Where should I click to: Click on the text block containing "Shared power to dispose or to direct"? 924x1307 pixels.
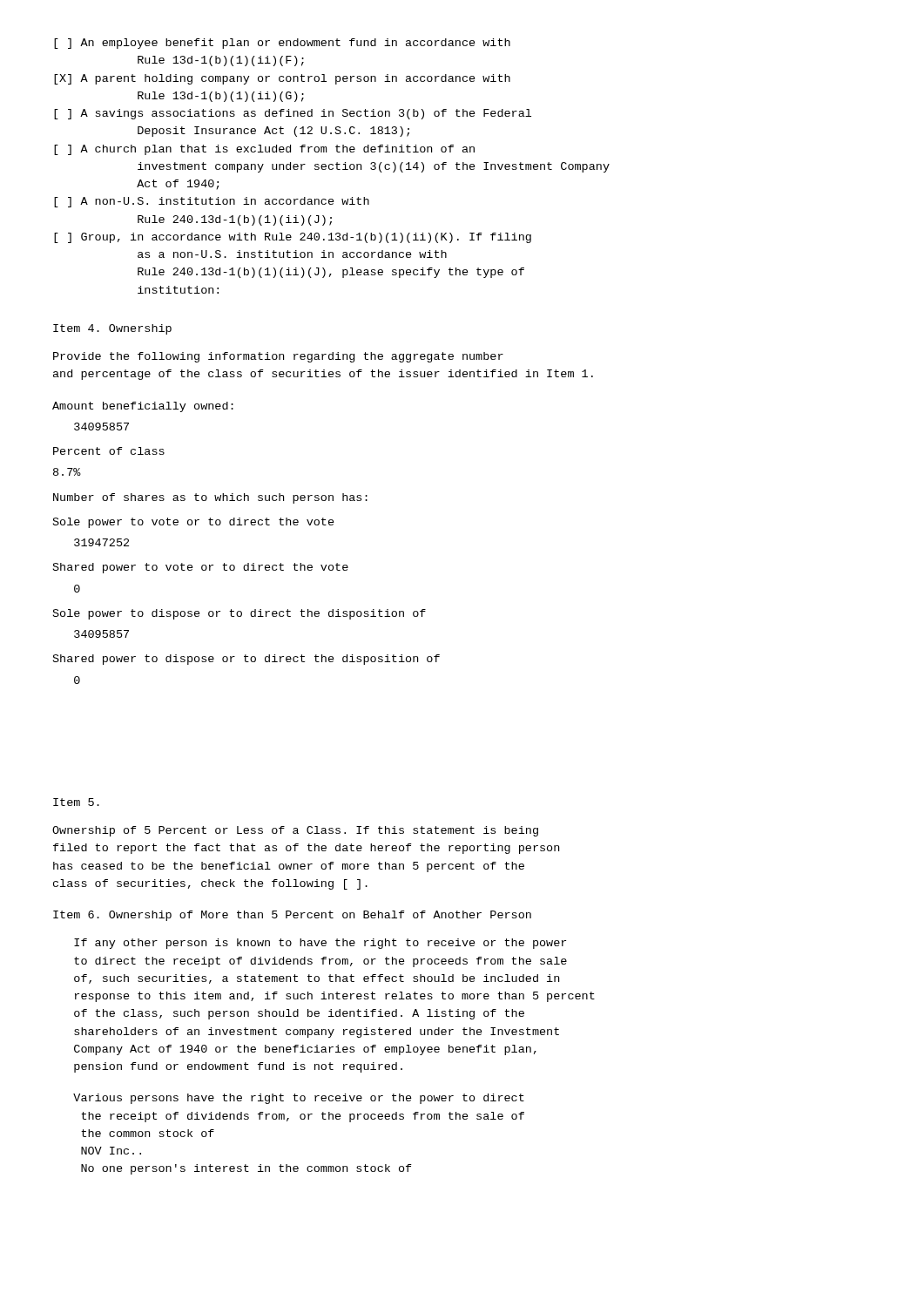(246, 659)
